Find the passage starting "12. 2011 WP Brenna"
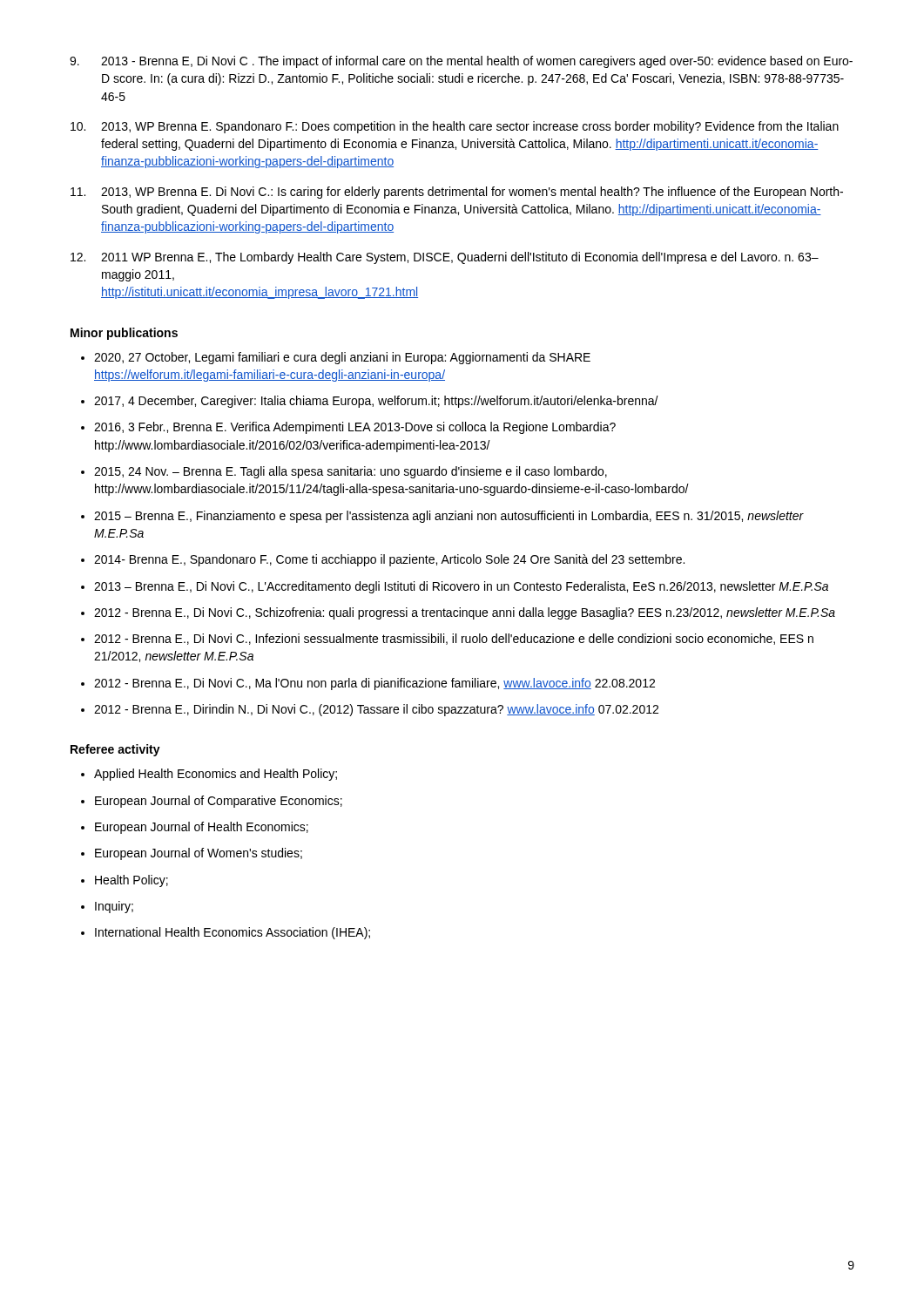This screenshot has width=924, height=1307. pos(462,275)
